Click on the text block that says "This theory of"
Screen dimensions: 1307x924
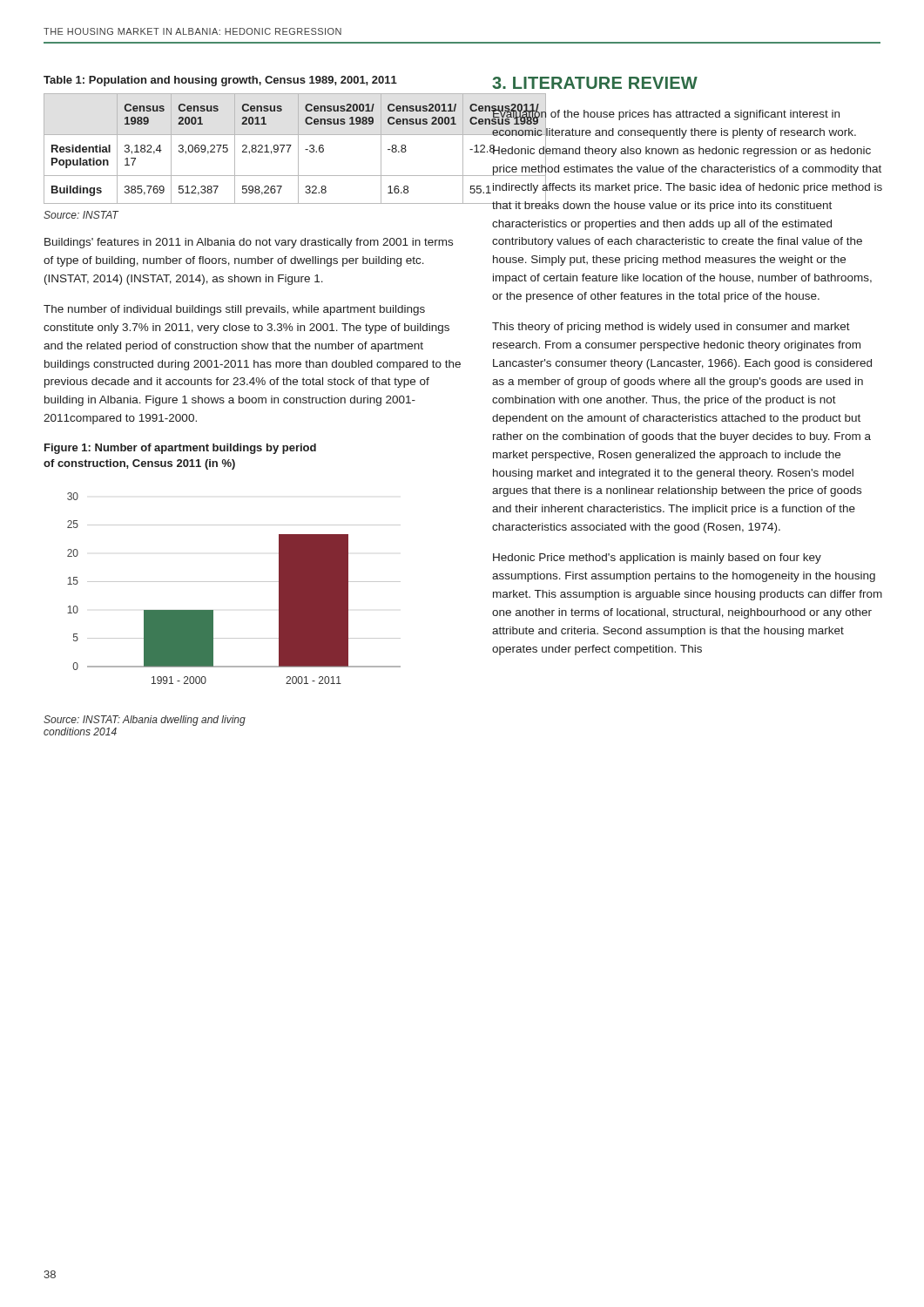[x=682, y=427]
